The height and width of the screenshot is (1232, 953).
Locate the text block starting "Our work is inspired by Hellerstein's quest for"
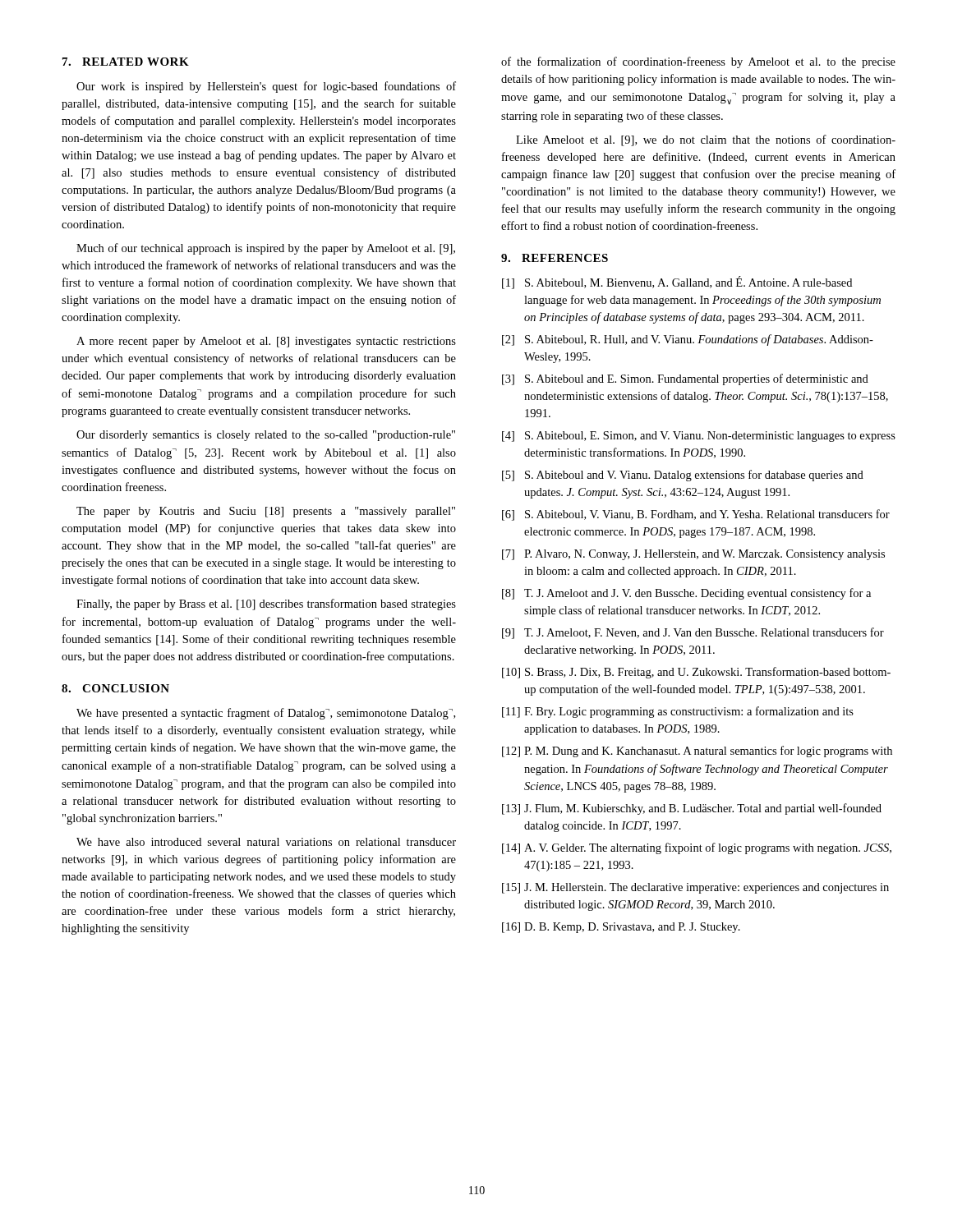pyautogui.click(x=259, y=156)
